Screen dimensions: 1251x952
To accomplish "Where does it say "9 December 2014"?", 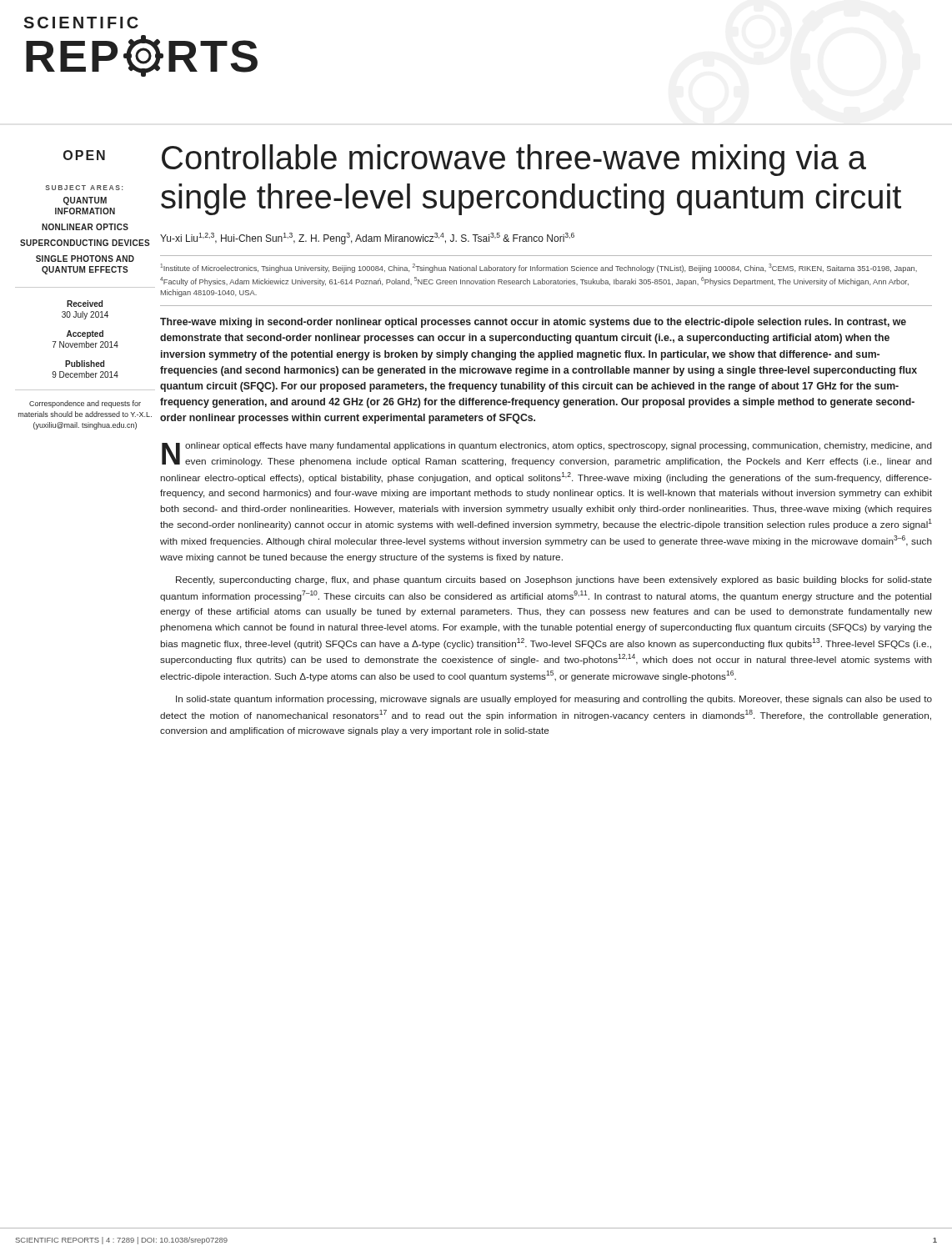I will pyautogui.click(x=85, y=375).
